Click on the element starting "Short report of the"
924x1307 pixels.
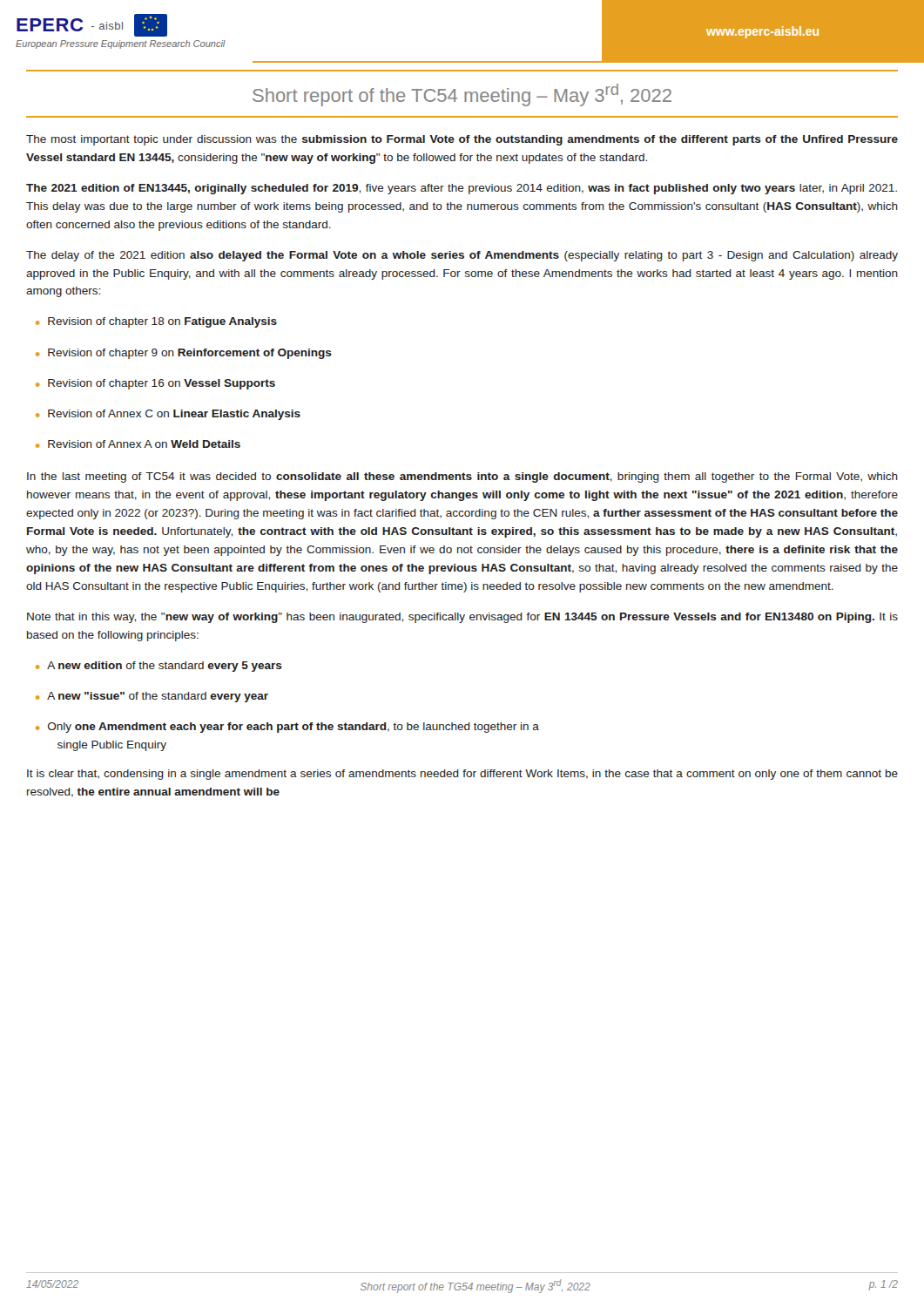462,94
